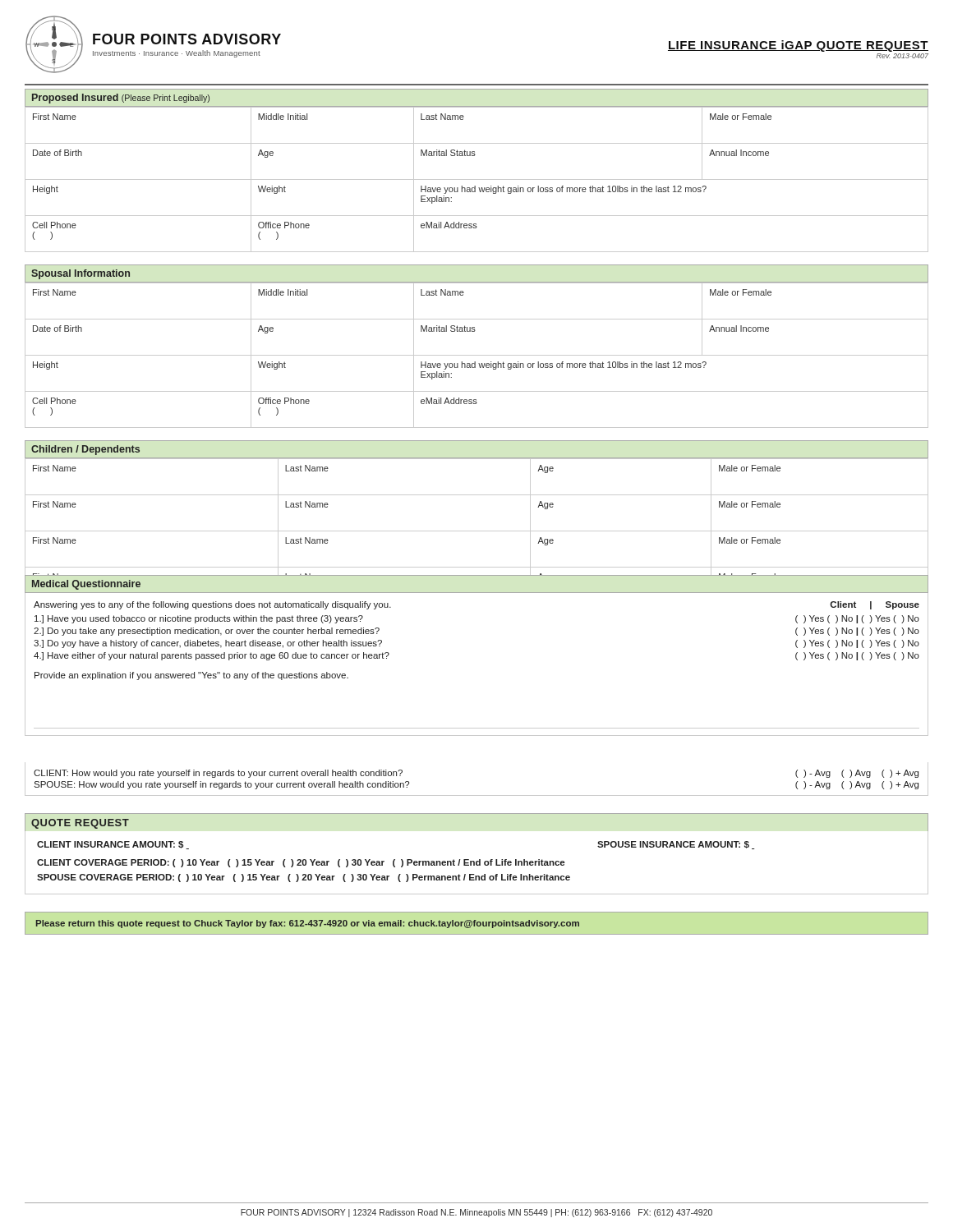This screenshot has height=1232, width=953.
Task: Where is the passage that starts "2.] Do you take"?
Action: [202, 631]
